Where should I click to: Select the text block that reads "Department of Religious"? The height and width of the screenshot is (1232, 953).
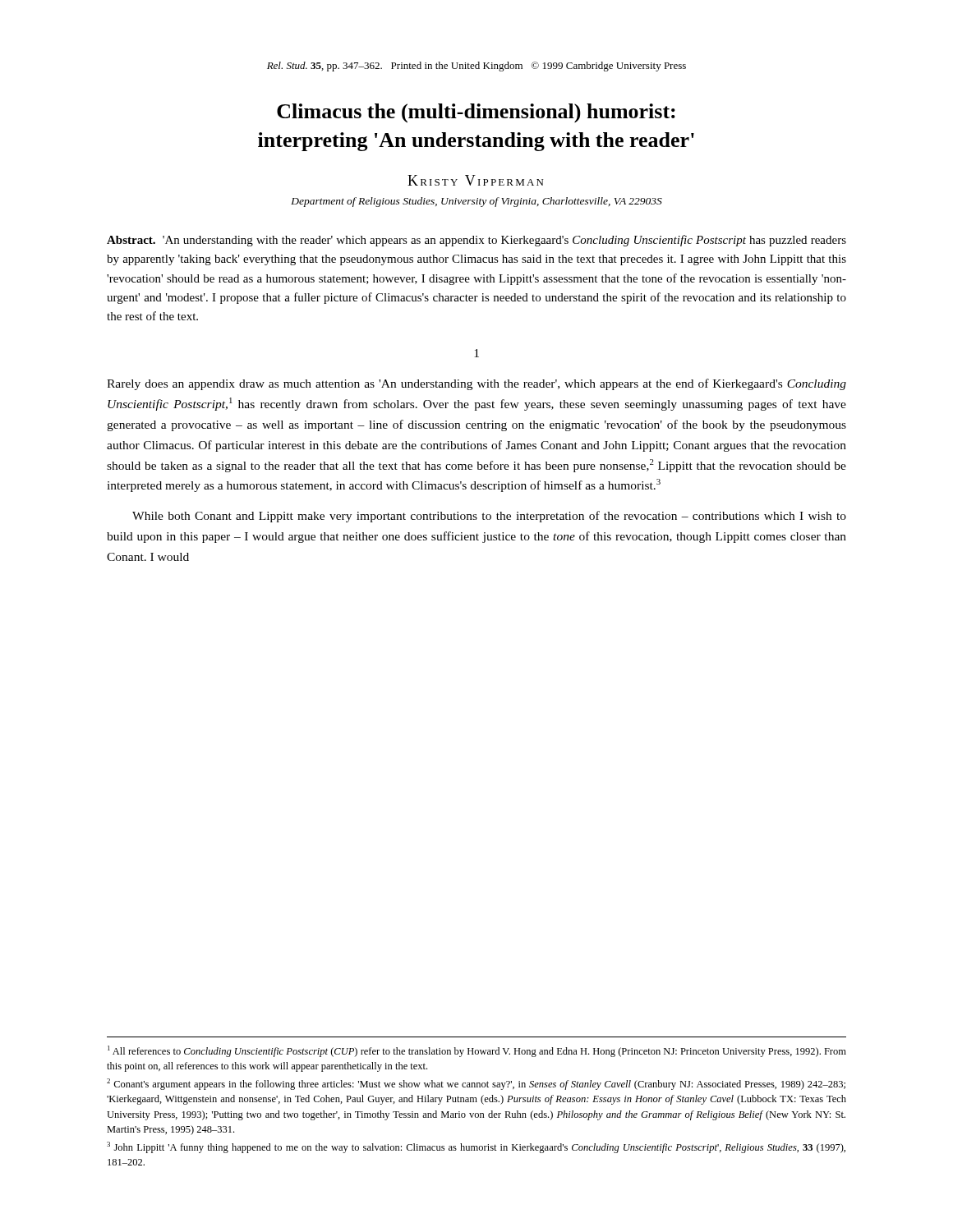click(476, 201)
